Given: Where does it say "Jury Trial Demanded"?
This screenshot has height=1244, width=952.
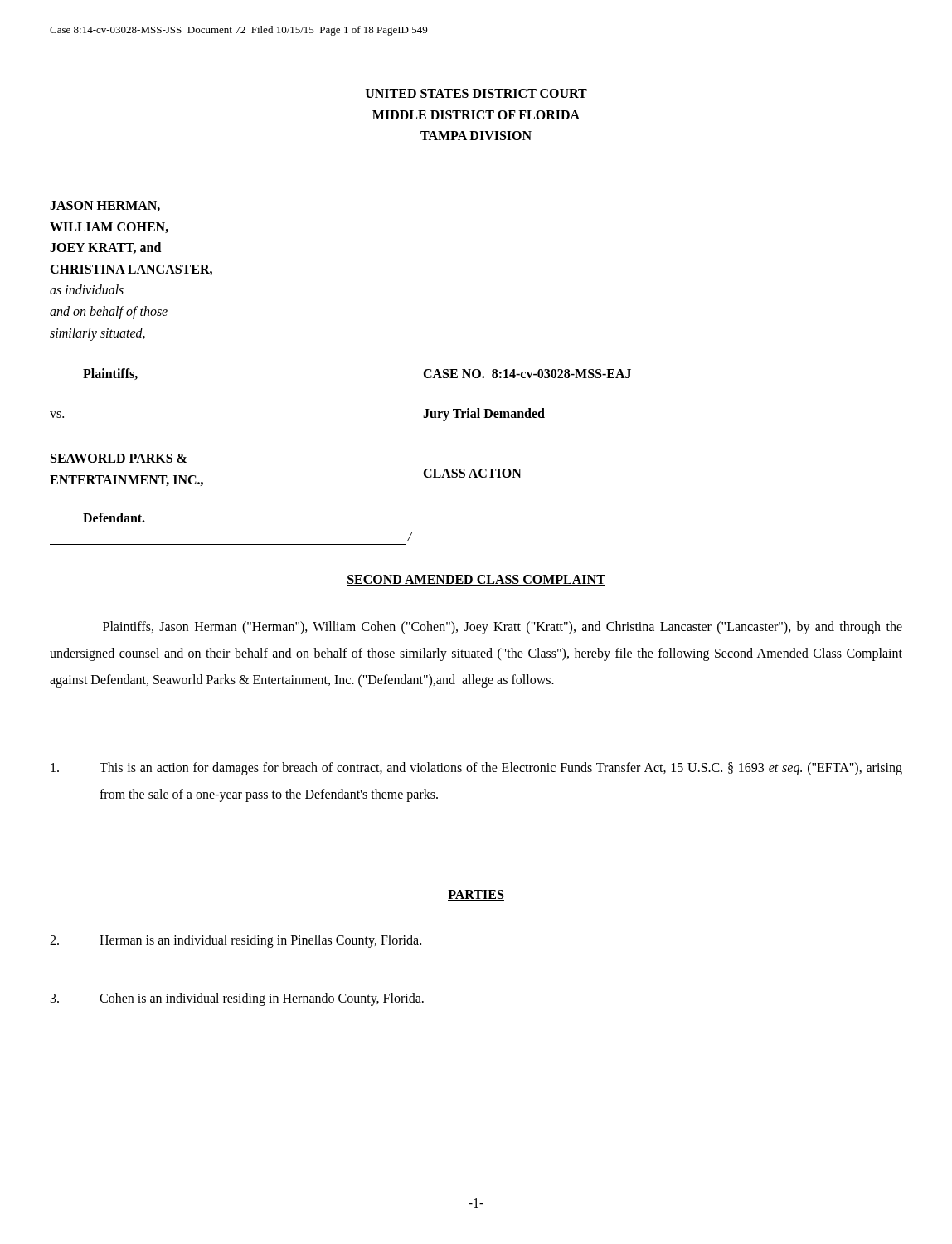Looking at the screenshot, I should point(484,413).
